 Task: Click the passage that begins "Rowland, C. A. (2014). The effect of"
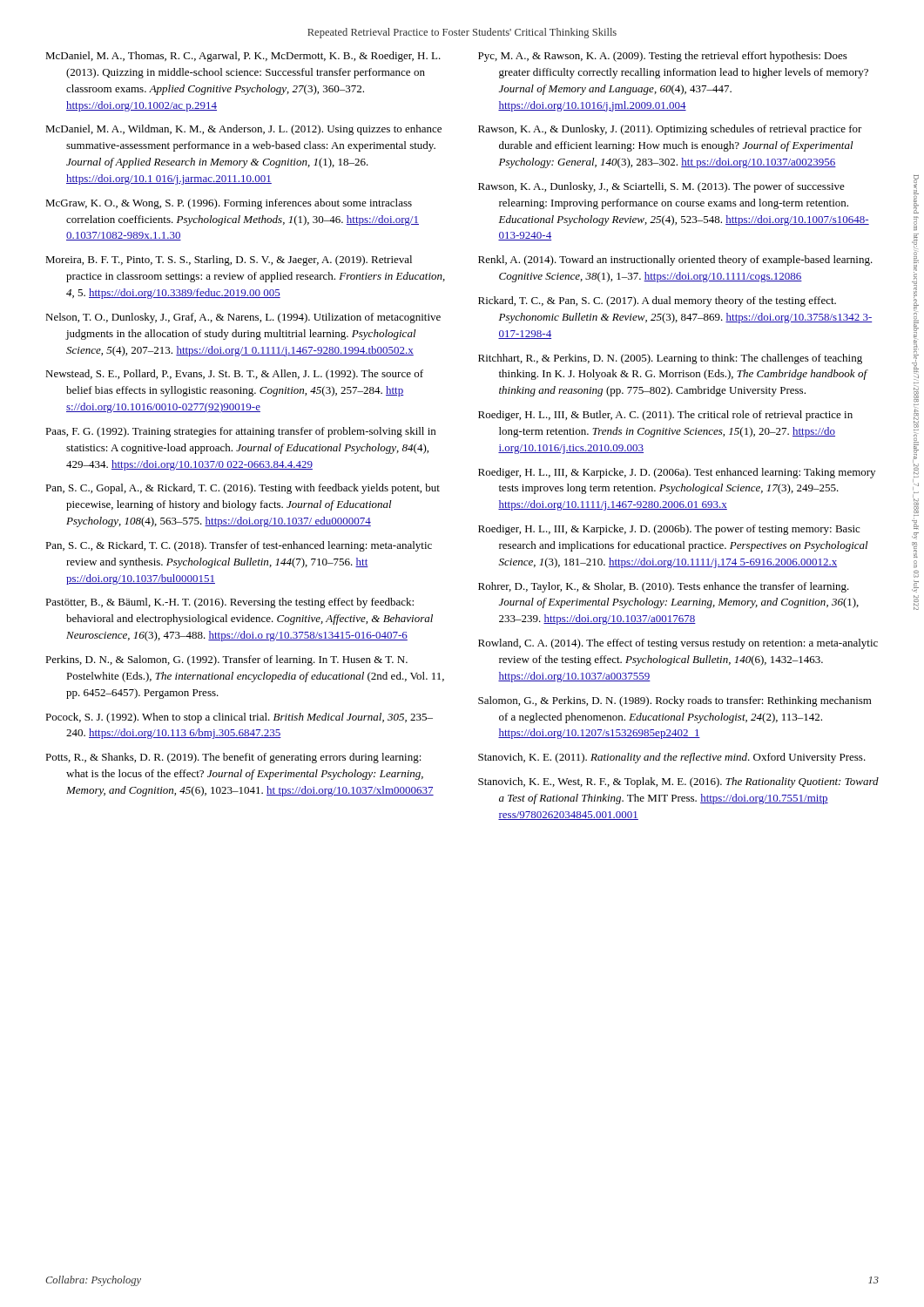point(678,659)
